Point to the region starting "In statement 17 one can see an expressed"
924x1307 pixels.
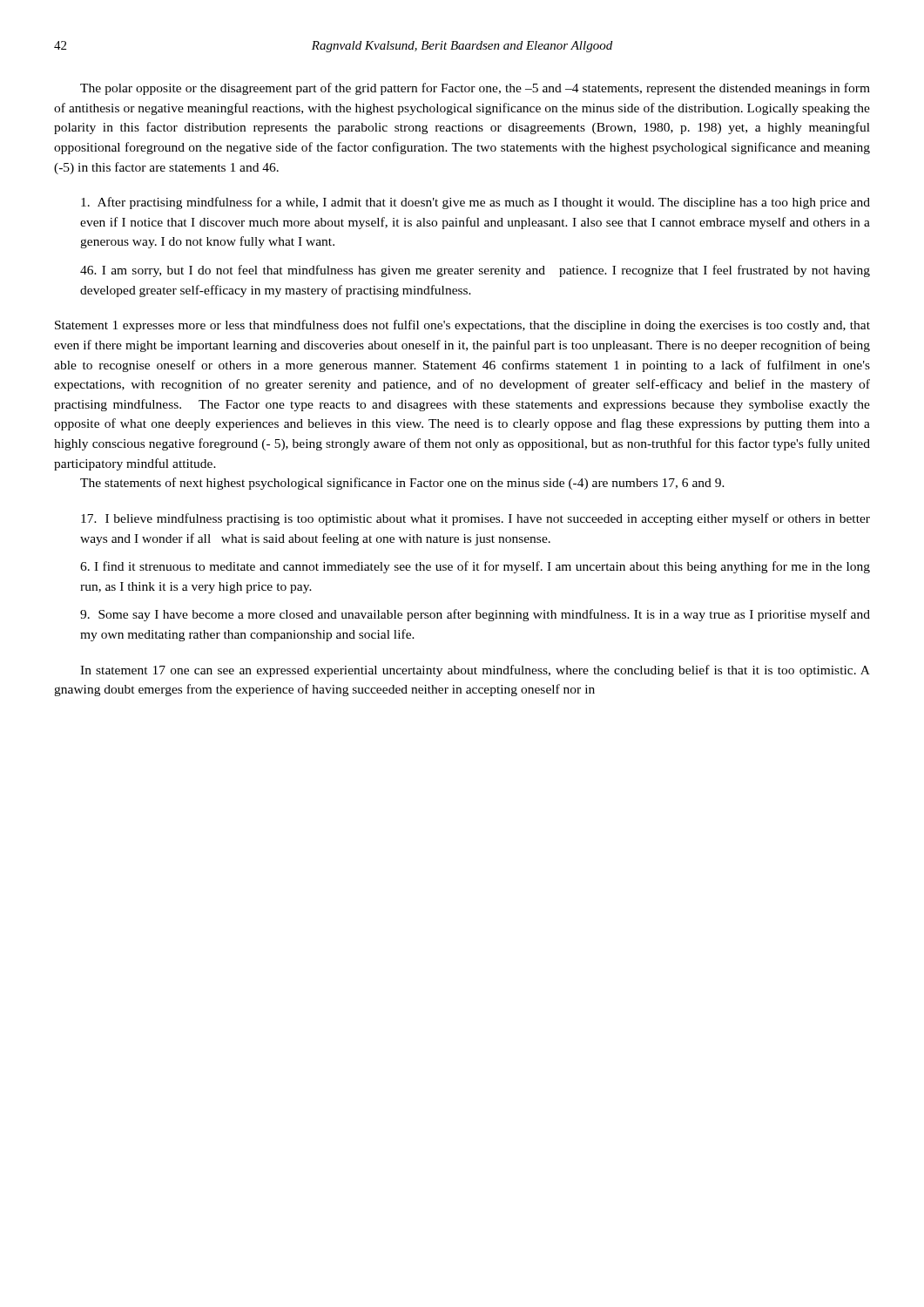462,680
